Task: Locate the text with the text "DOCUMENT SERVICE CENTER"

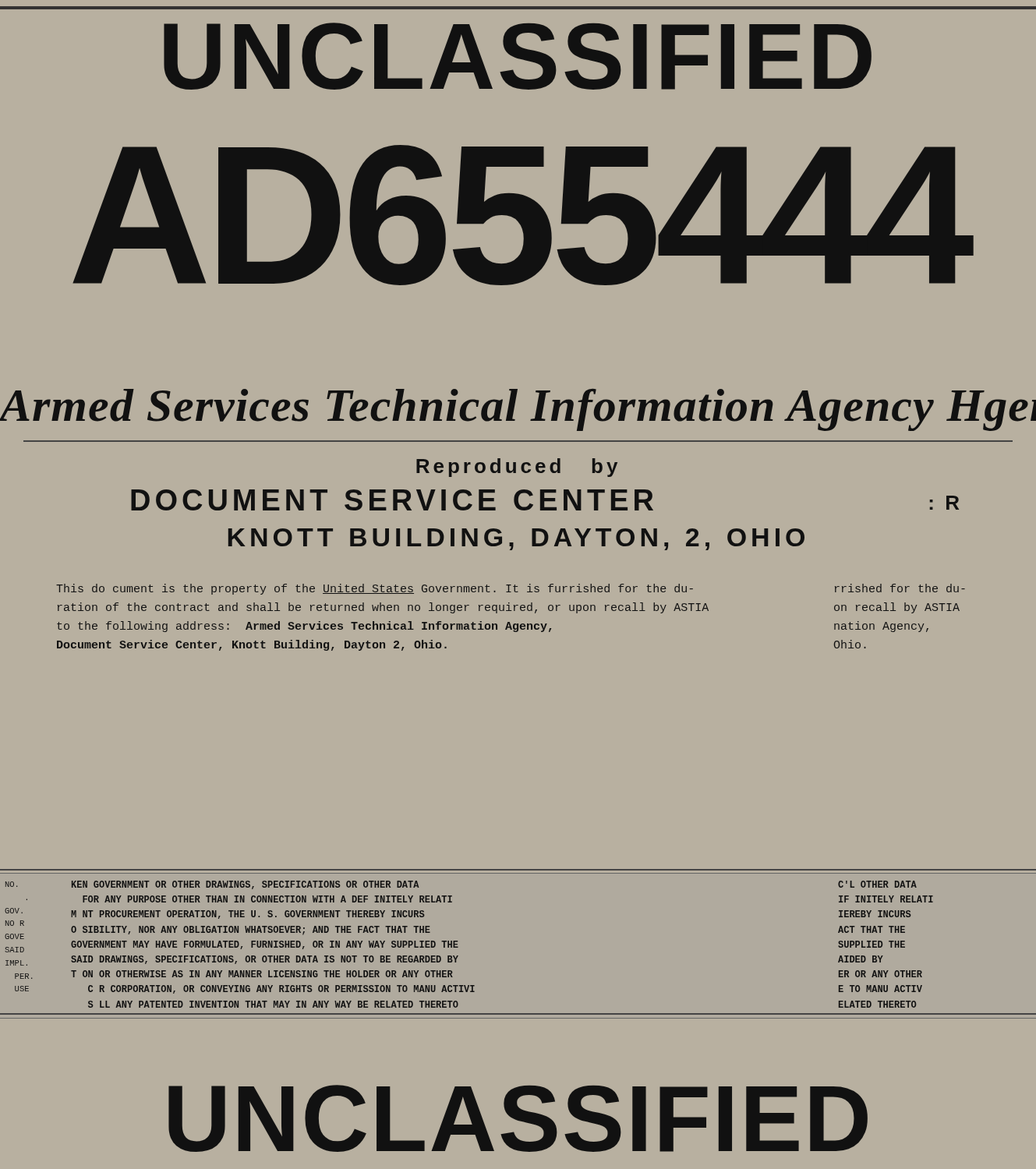Action: 394,500
